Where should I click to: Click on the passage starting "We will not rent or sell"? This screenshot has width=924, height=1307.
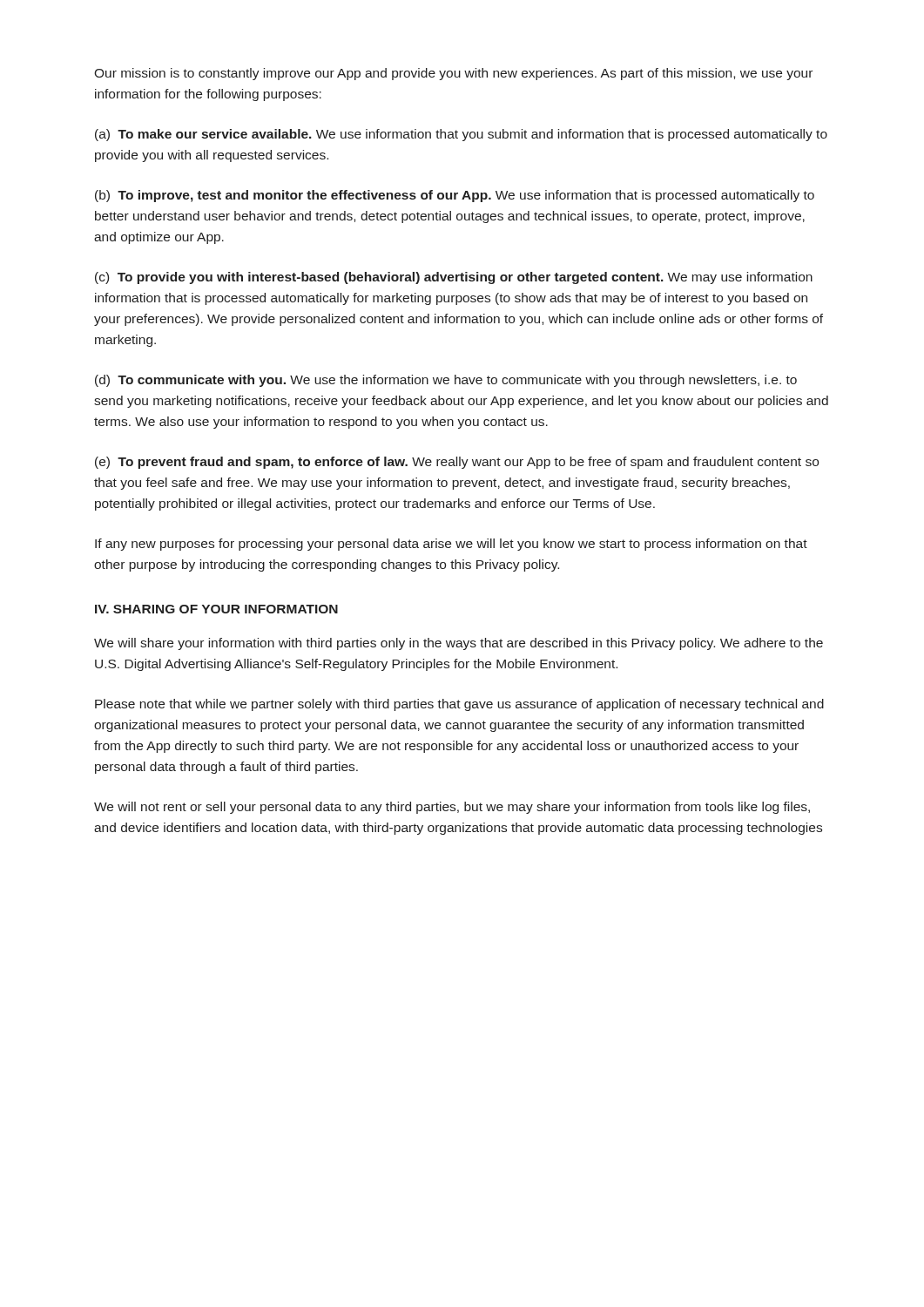click(x=458, y=817)
